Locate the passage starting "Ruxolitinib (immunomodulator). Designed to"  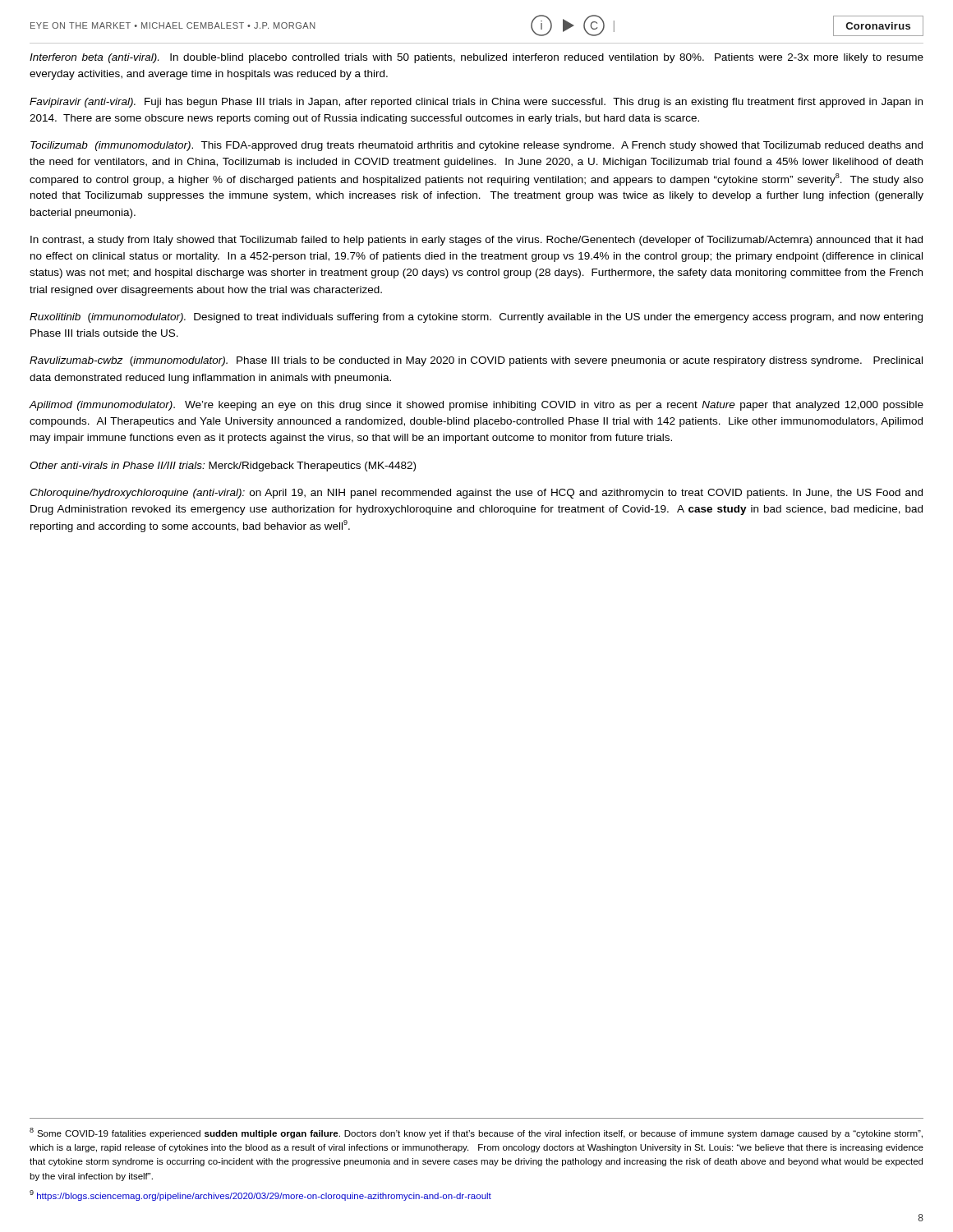coord(476,325)
